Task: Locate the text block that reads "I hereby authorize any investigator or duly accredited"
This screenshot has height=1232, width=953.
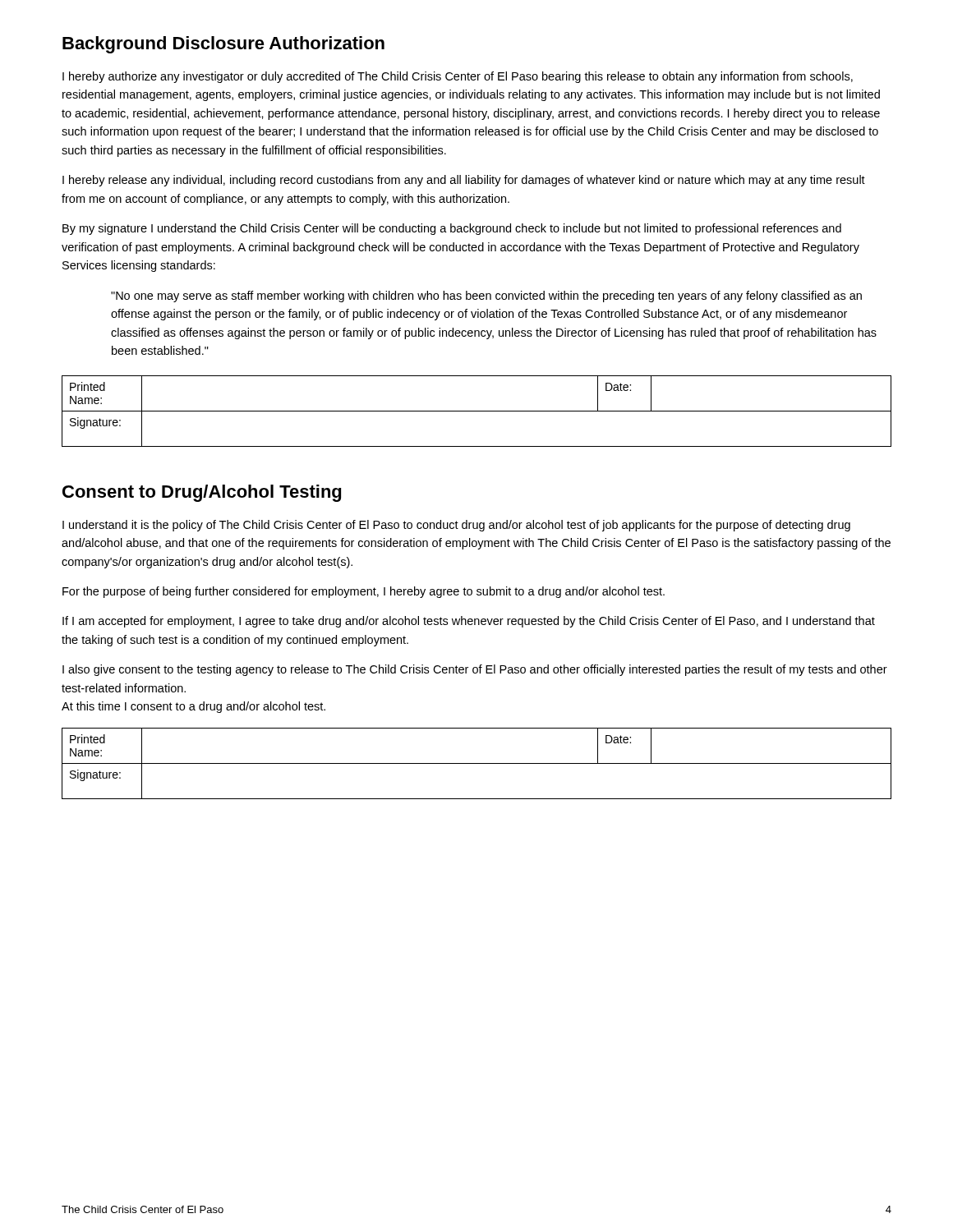Action: coord(471,113)
